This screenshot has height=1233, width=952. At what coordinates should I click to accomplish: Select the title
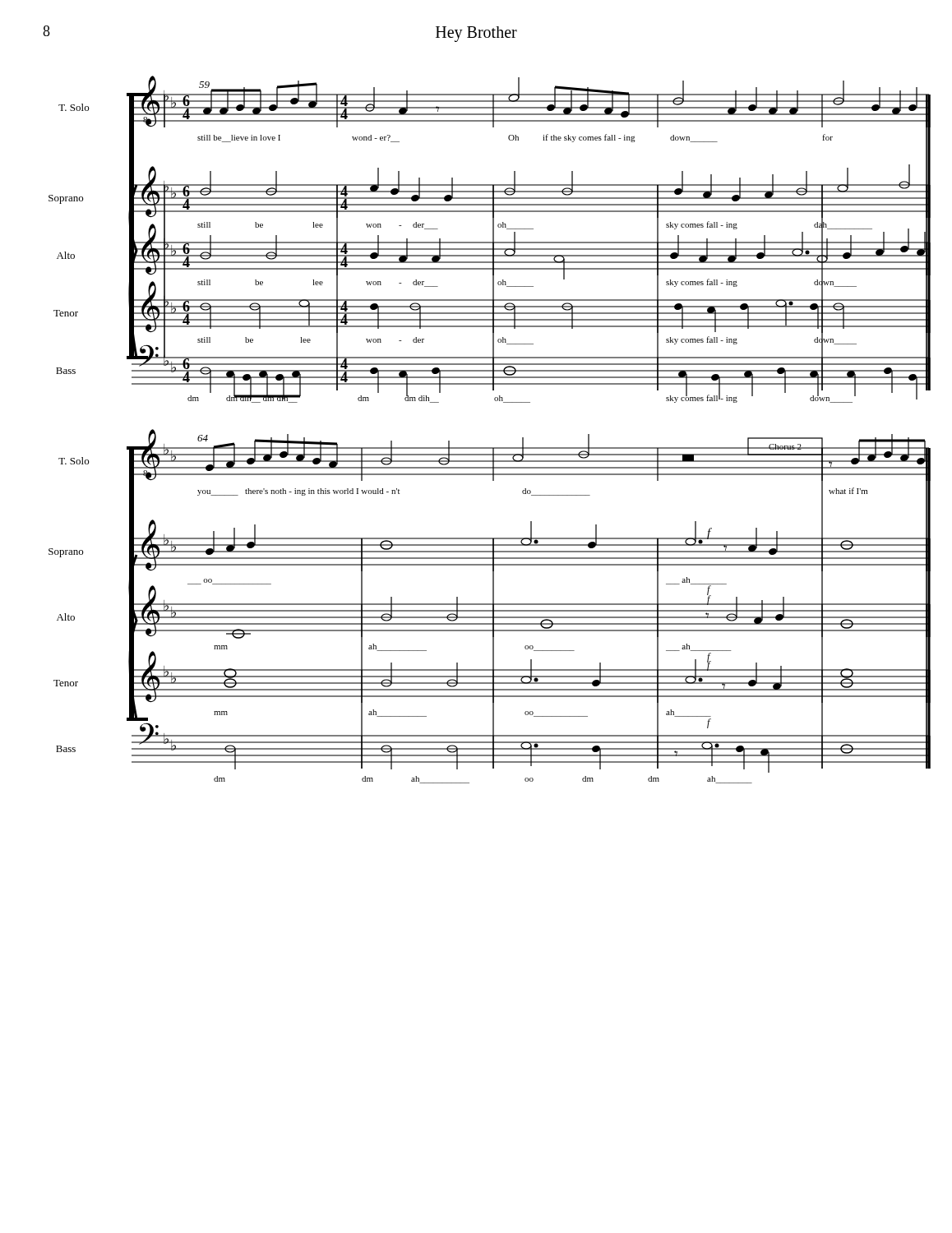click(476, 32)
